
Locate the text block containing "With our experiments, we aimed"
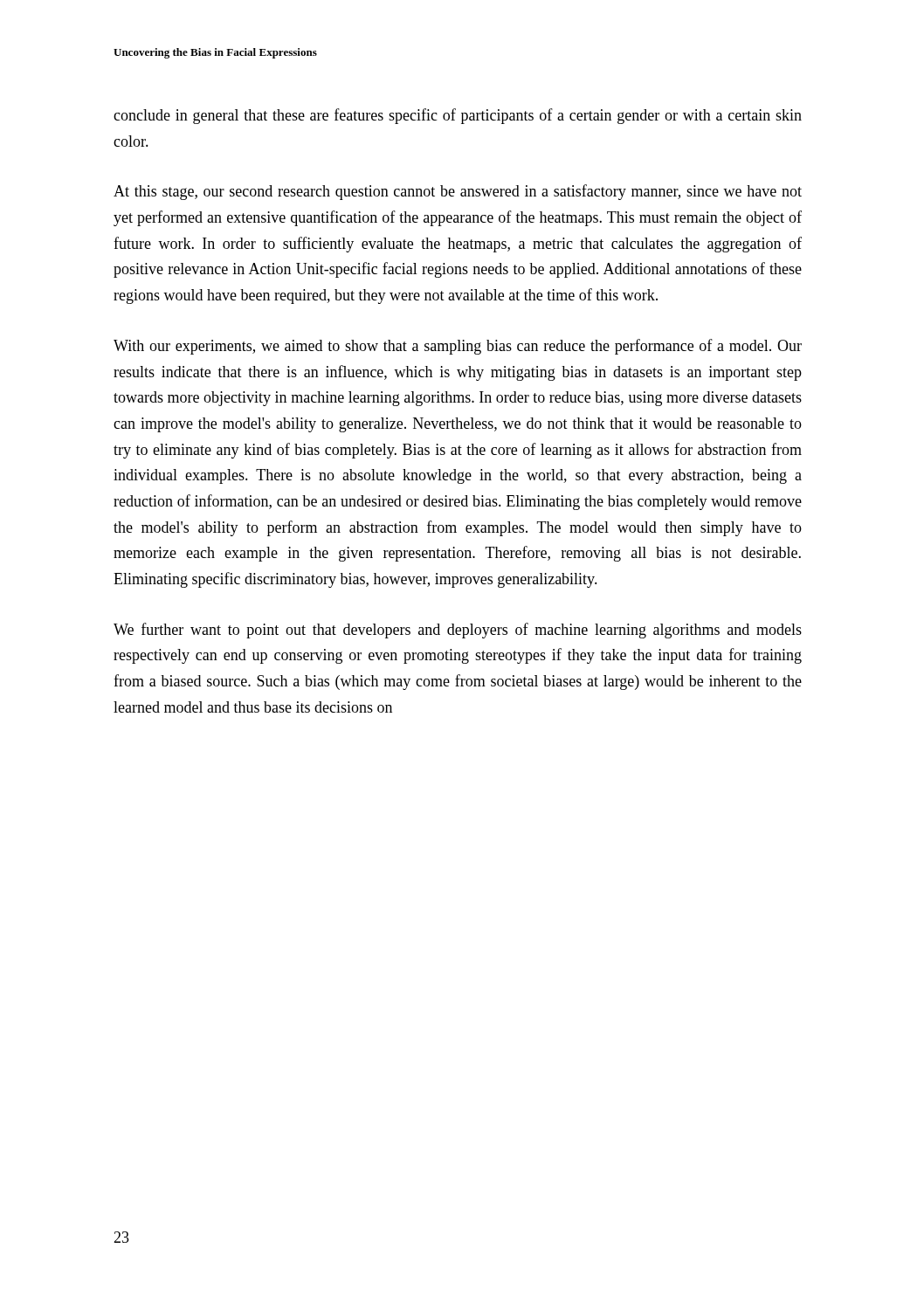458,462
